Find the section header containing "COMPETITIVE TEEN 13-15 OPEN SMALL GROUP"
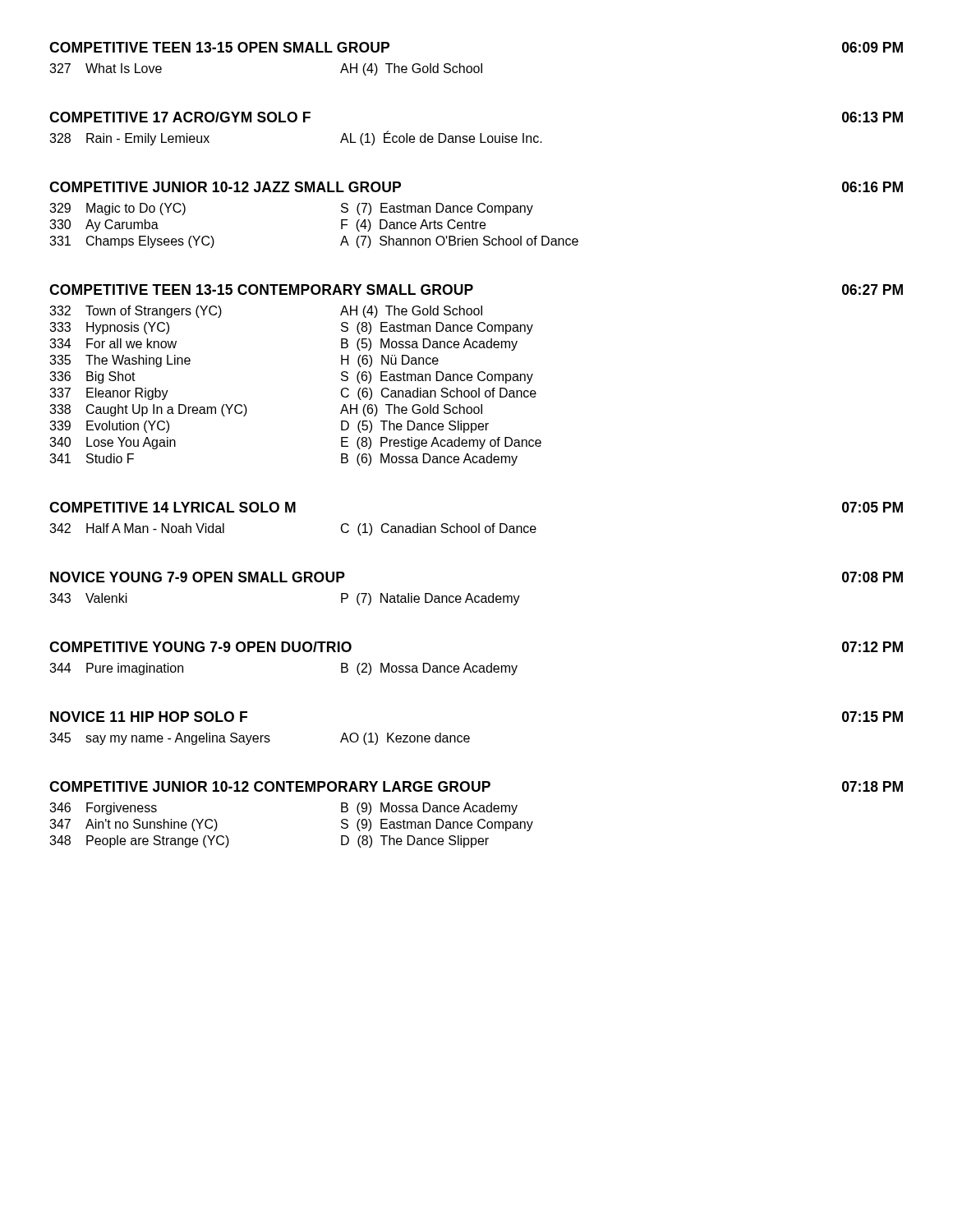The width and height of the screenshot is (953, 1232). click(220, 48)
